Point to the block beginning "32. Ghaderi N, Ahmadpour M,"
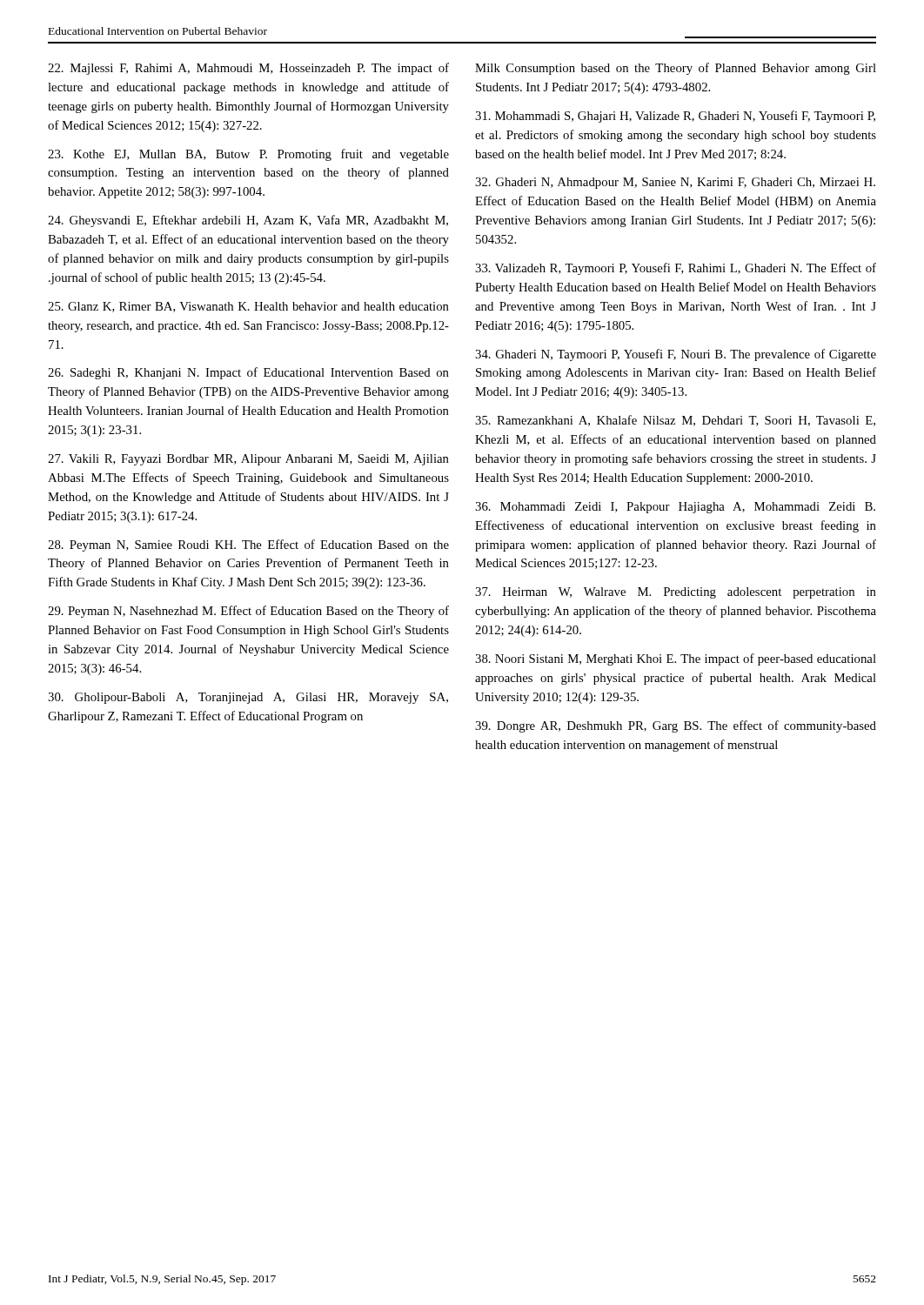 [676, 211]
